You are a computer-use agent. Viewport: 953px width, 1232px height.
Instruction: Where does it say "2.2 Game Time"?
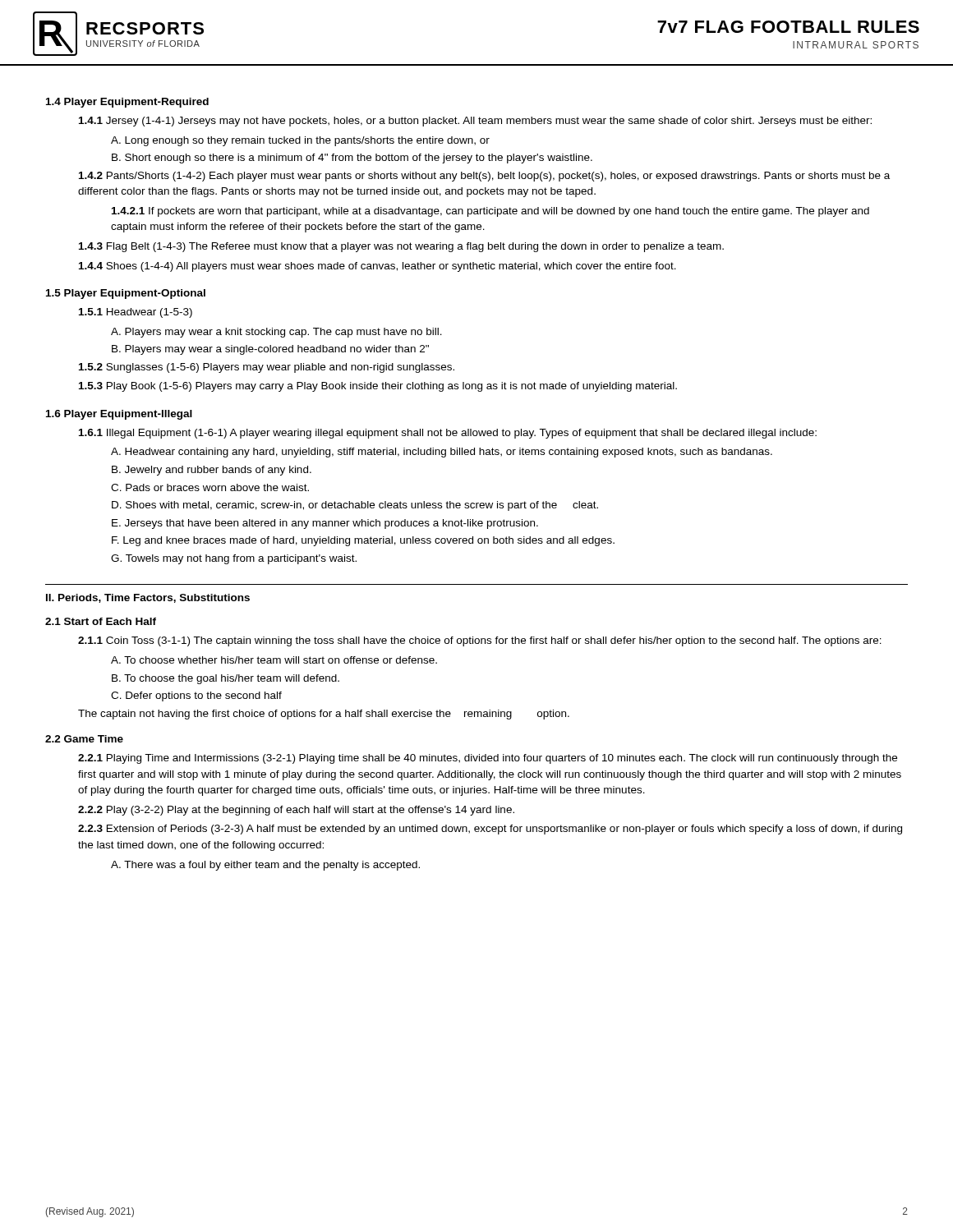(x=84, y=739)
